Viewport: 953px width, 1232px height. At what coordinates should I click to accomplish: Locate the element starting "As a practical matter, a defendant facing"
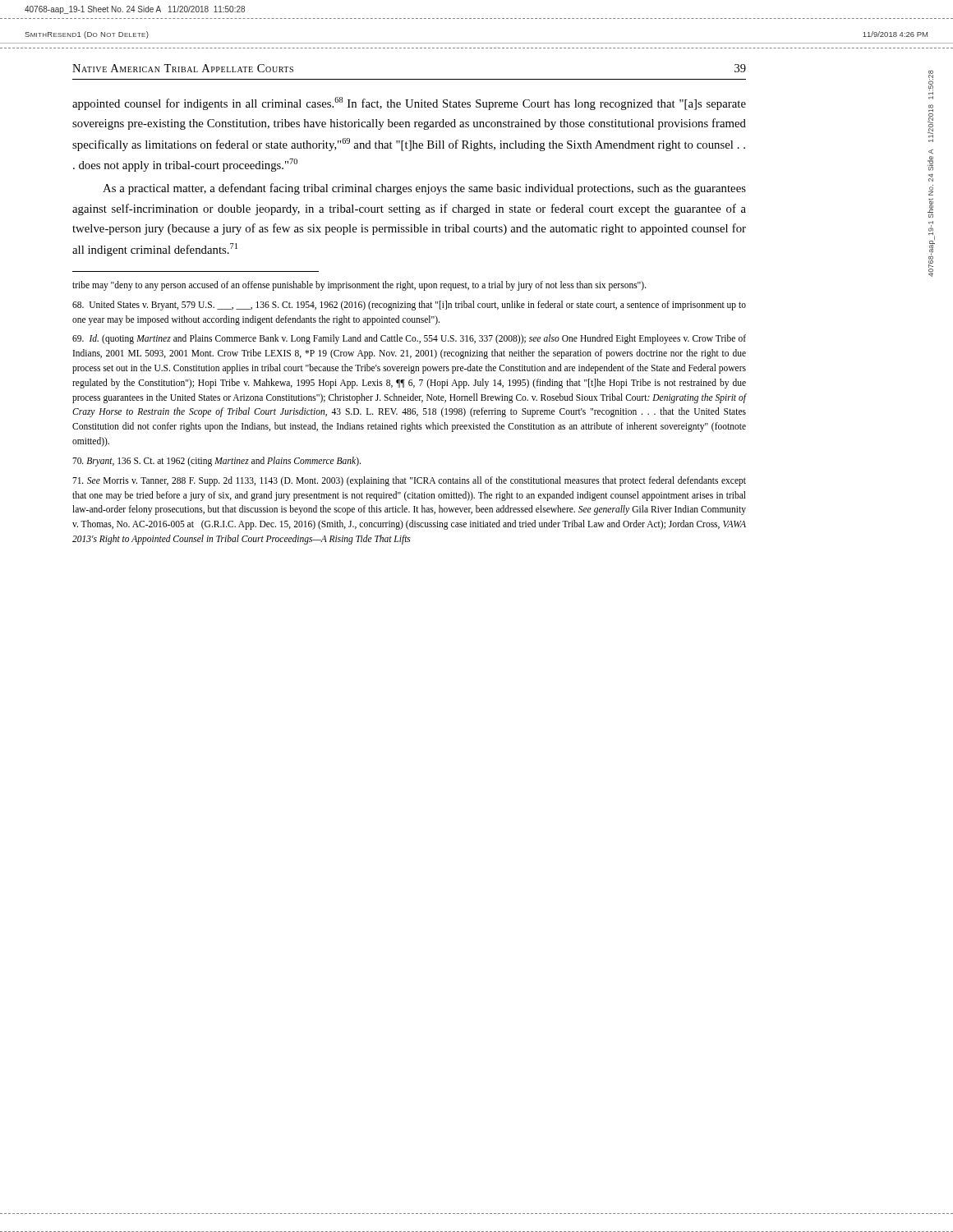click(x=409, y=219)
